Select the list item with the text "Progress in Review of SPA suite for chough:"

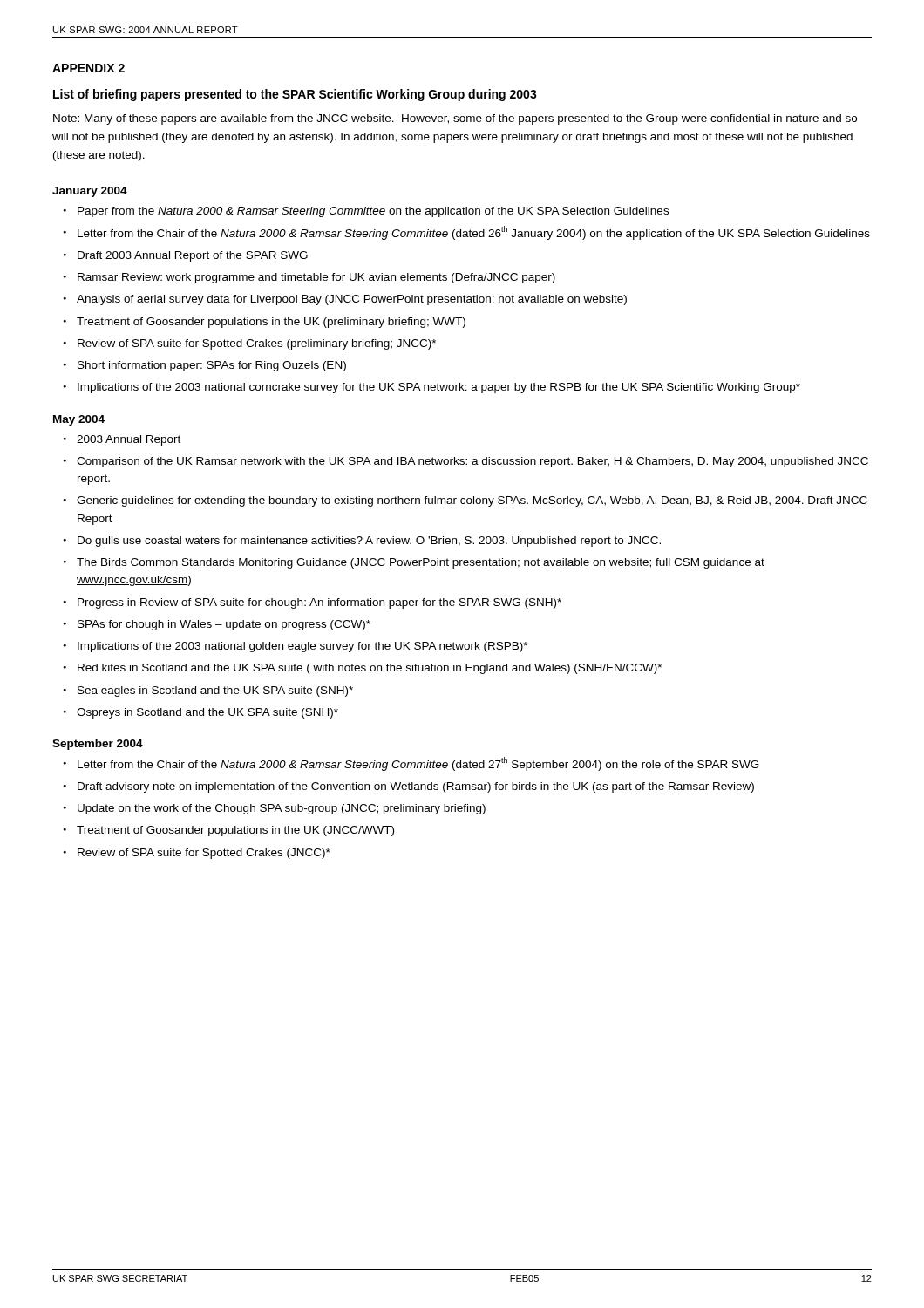point(319,602)
